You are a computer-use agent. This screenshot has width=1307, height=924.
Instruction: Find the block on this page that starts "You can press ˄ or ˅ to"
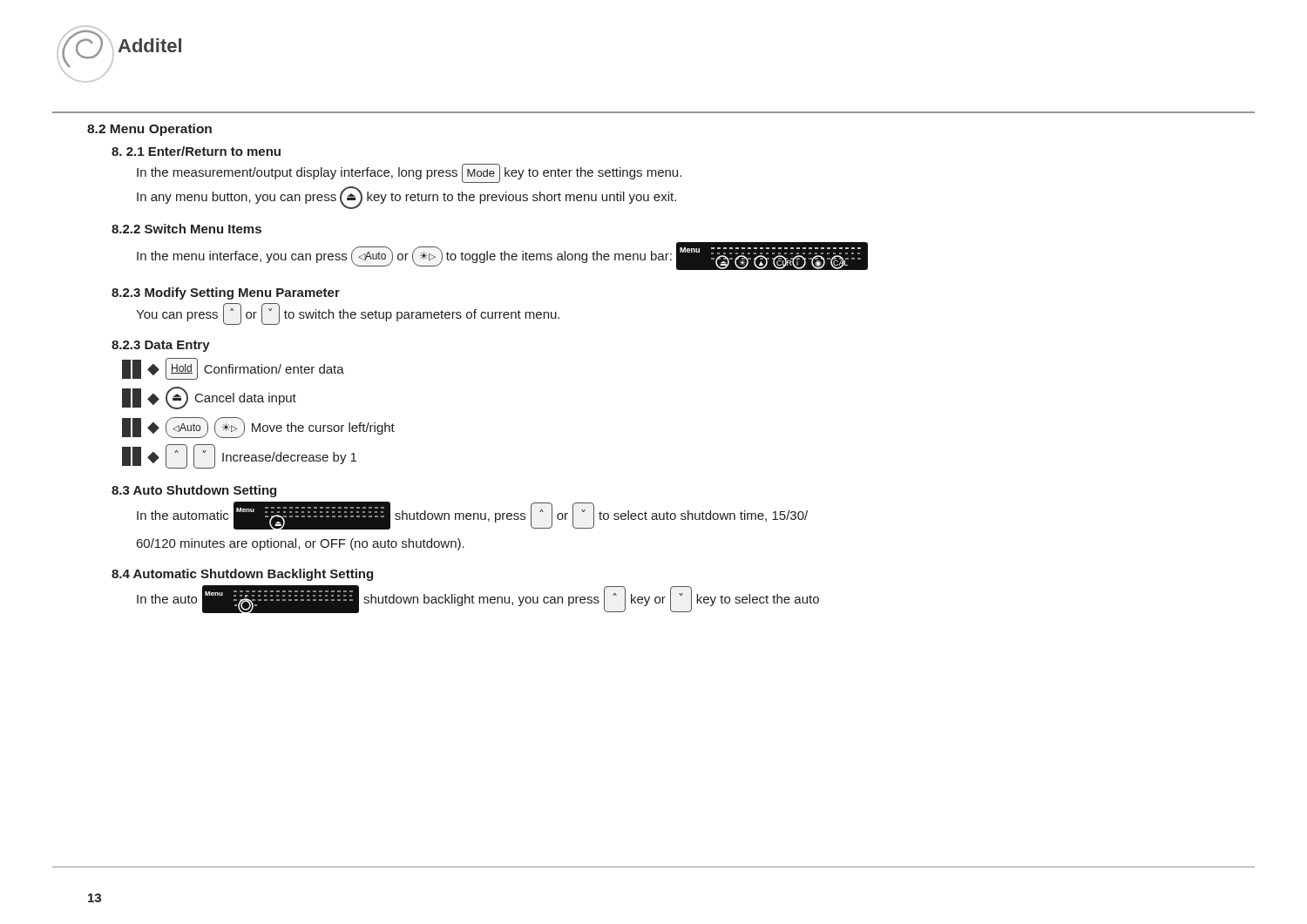348,314
